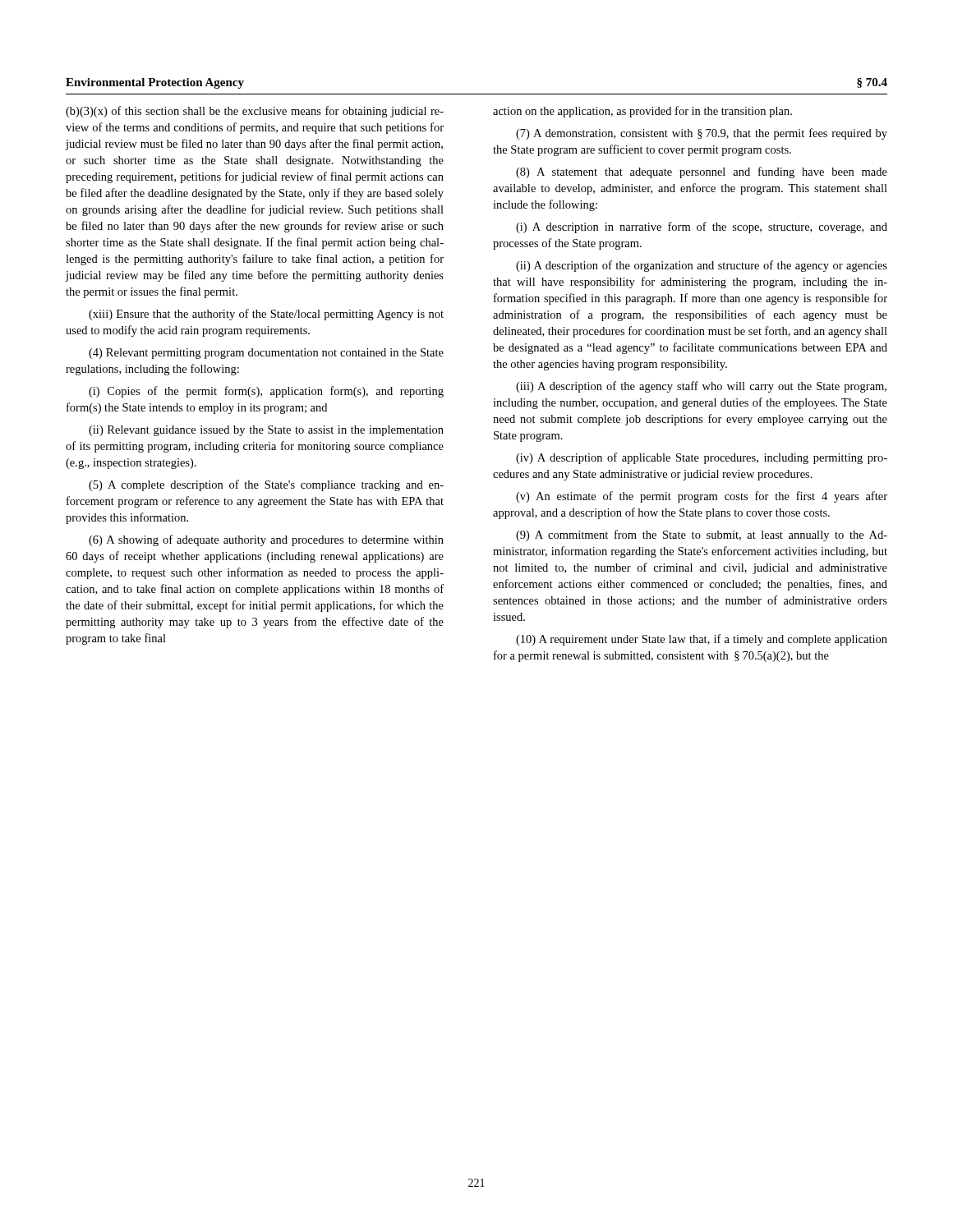Select the text block containing "(6) A showing of adequate authority and procedures"
Image resolution: width=953 pixels, height=1232 pixels.
point(255,589)
